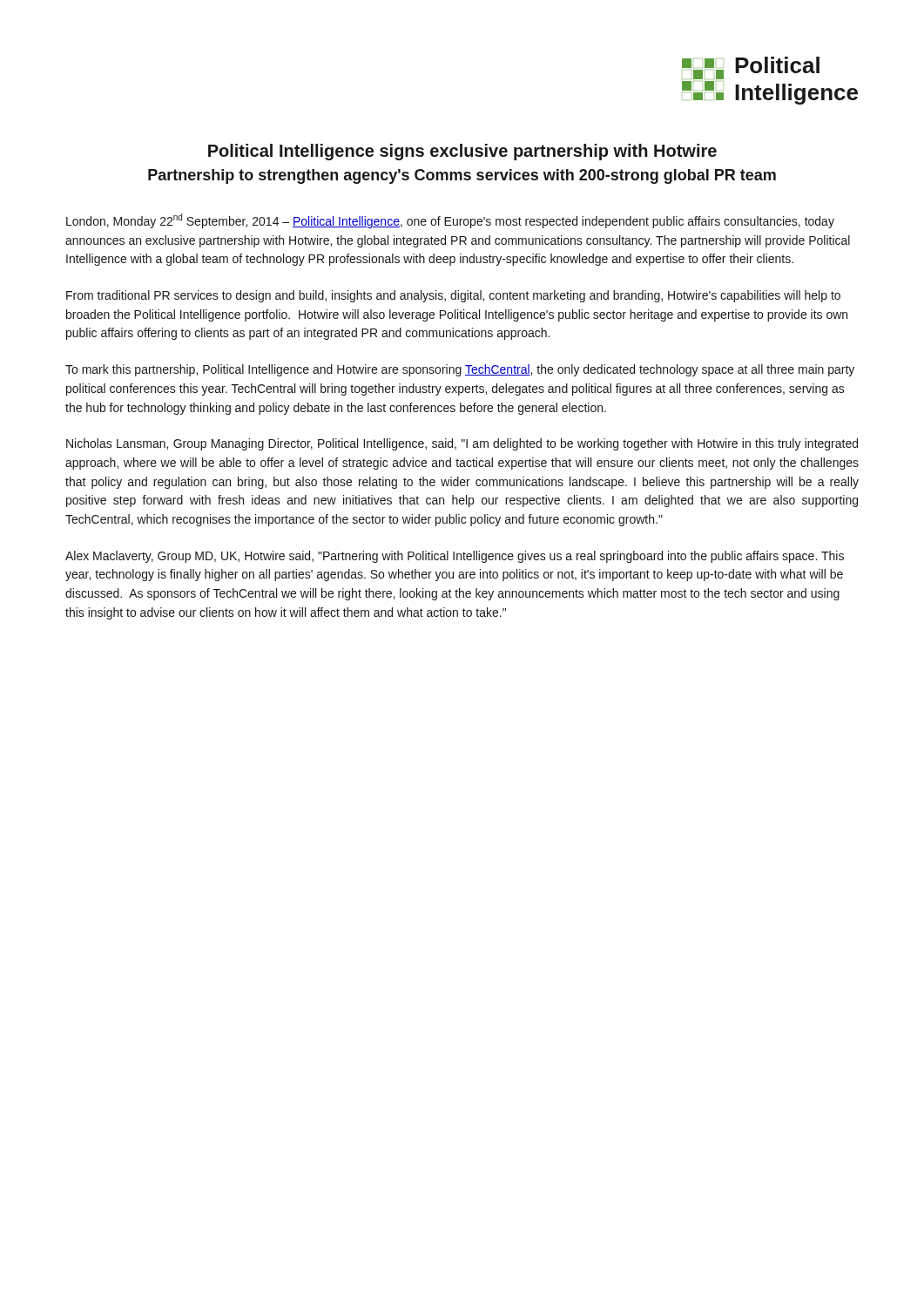The width and height of the screenshot is (924, 1307).
Task: Point to the block beginning "From traditional PR services to design"
Action: coord(457,314)
